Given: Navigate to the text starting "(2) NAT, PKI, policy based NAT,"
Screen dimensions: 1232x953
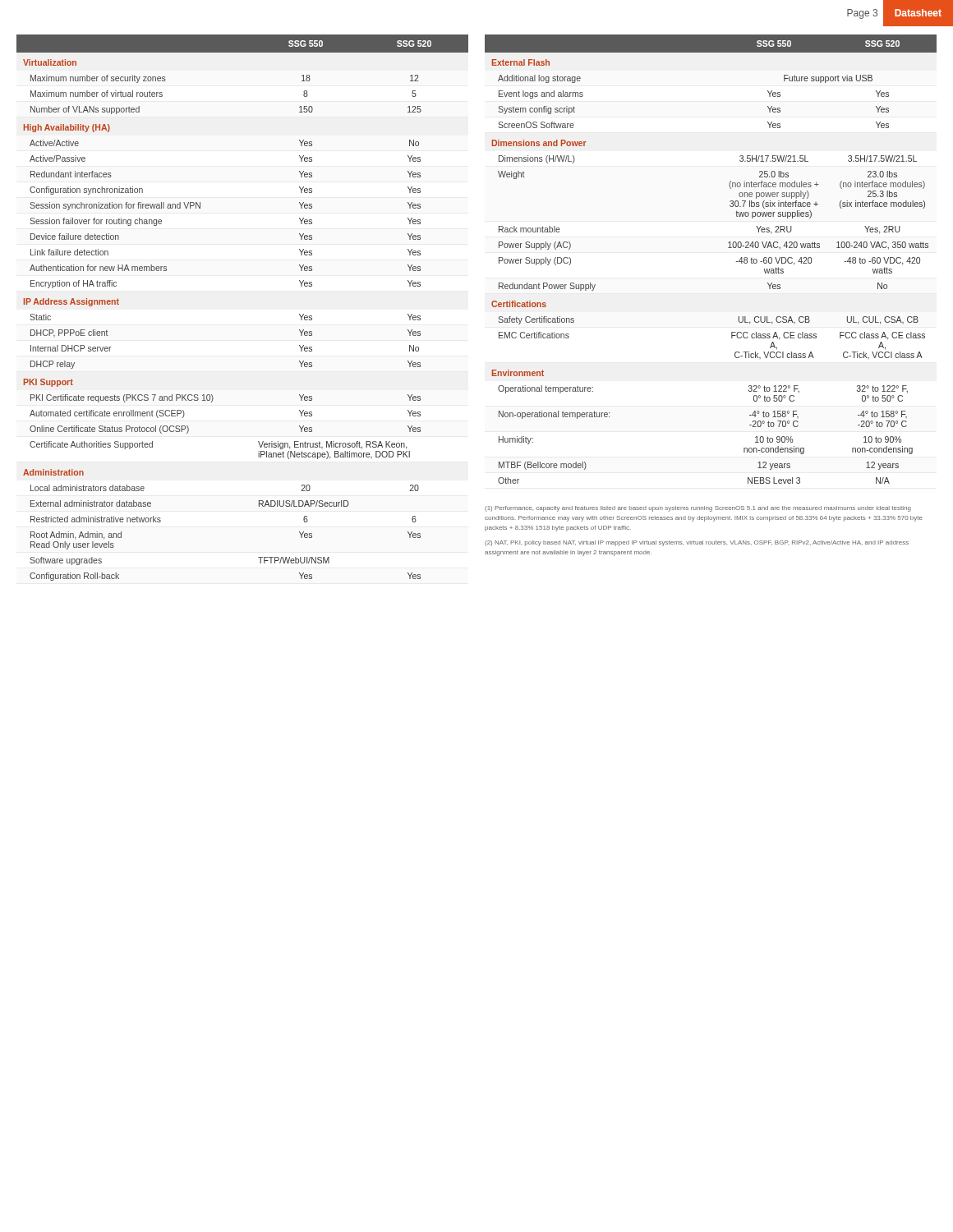Looking at the screenshot, I should [x=697, y=547].
